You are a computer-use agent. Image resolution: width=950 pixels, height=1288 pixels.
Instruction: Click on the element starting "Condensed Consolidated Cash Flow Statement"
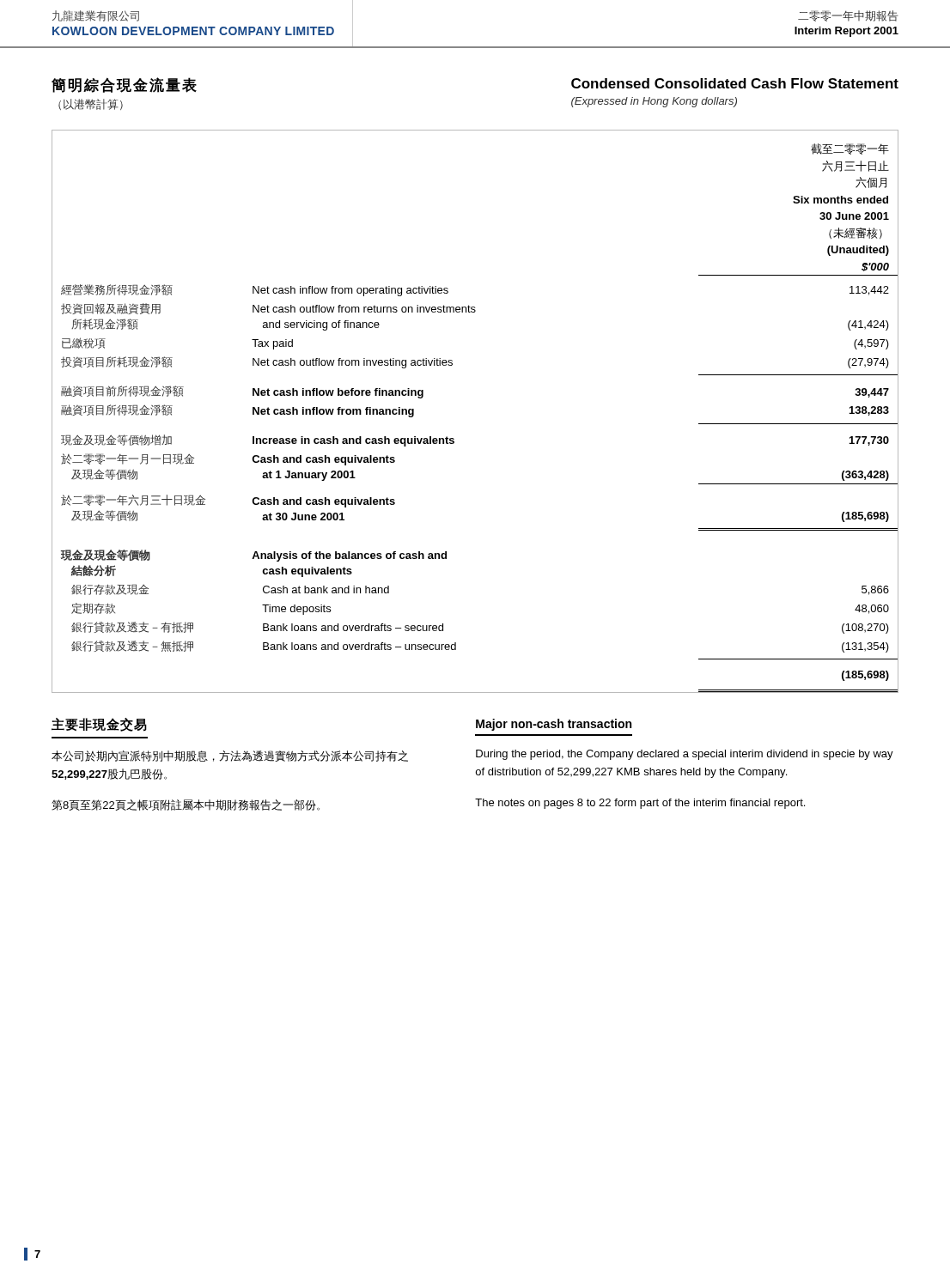[x=735, y=91]
